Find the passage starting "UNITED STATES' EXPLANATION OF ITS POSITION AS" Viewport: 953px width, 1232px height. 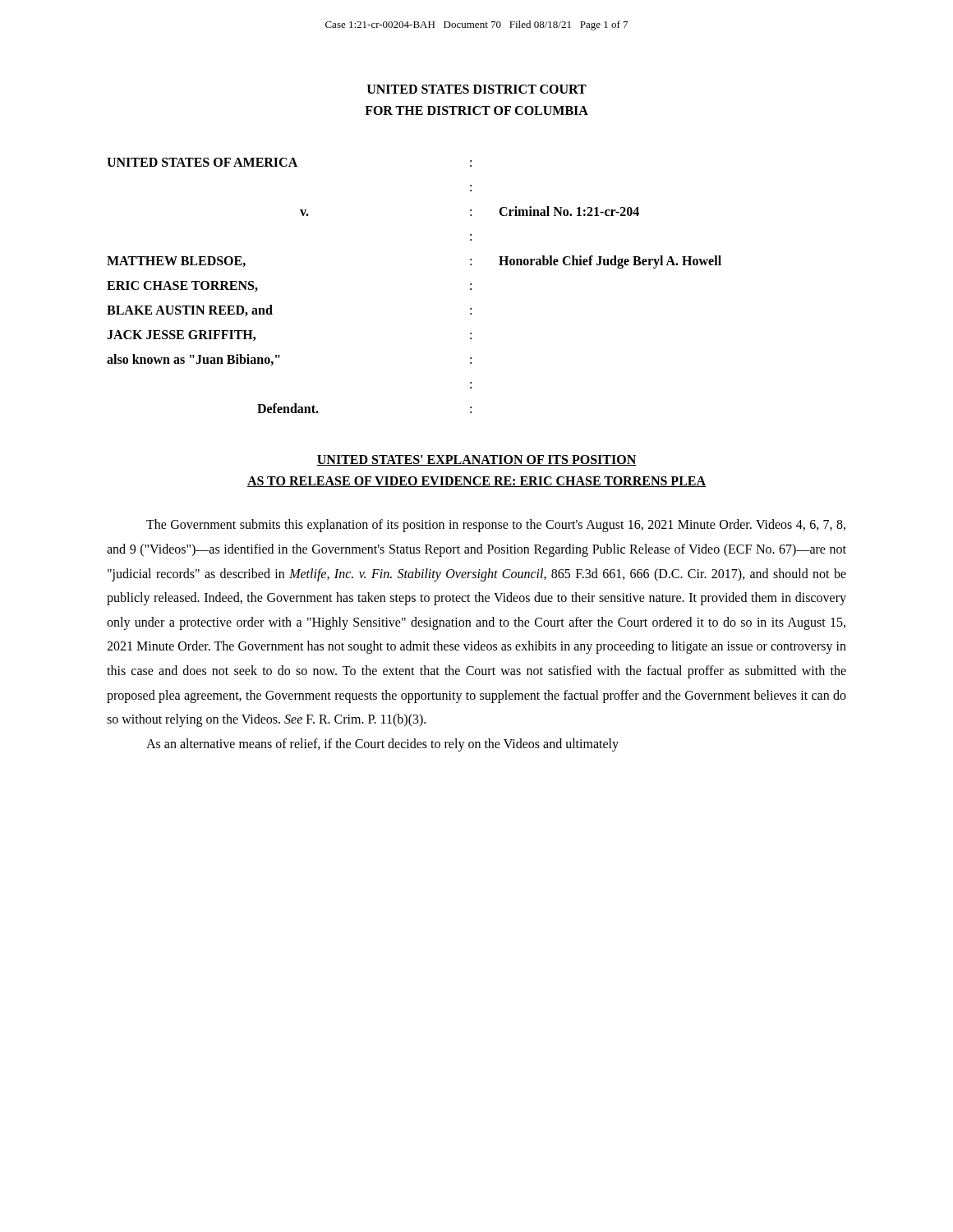(476, 470)
